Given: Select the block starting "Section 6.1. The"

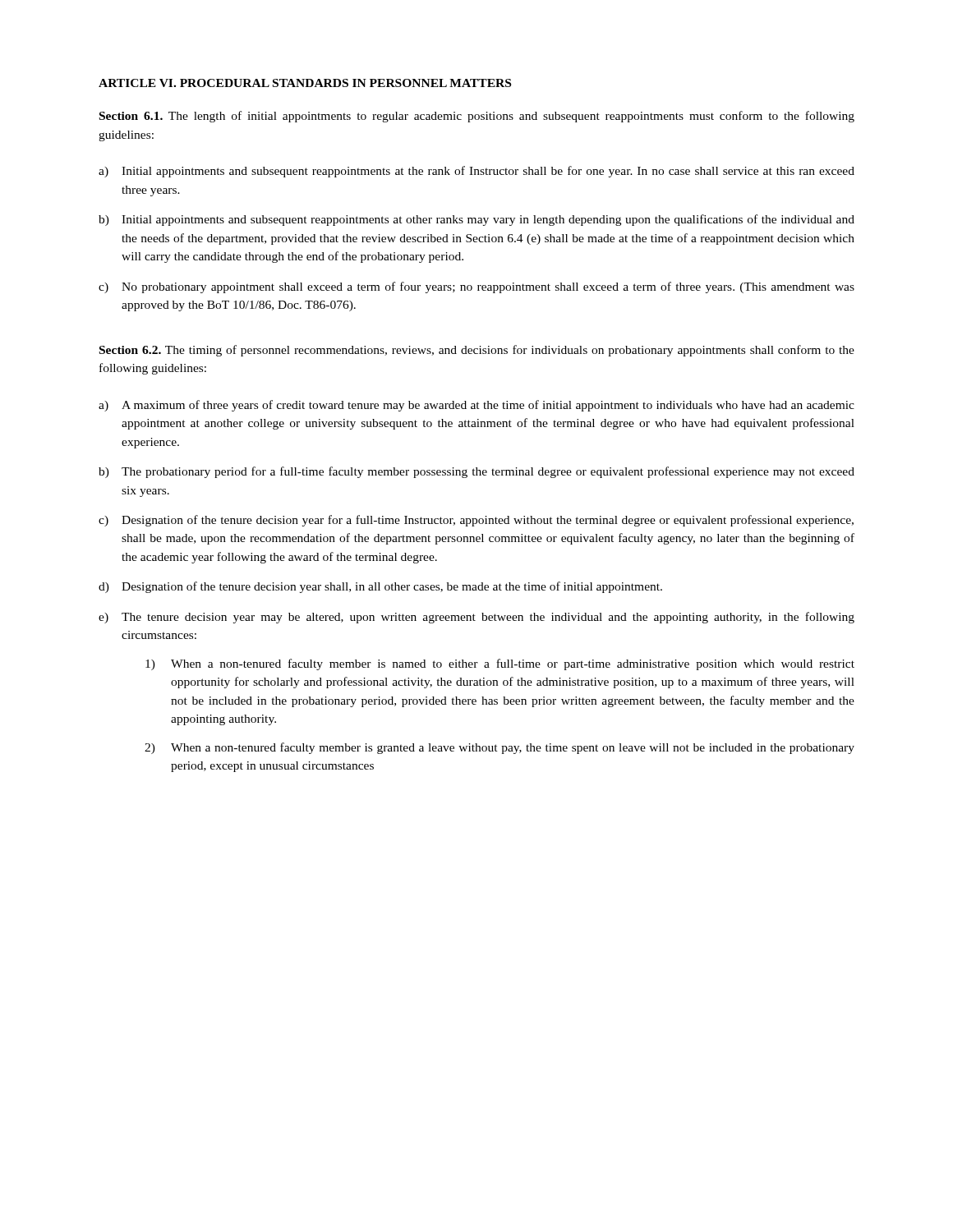Looking at the screenshot, I should tap(476, 125).
